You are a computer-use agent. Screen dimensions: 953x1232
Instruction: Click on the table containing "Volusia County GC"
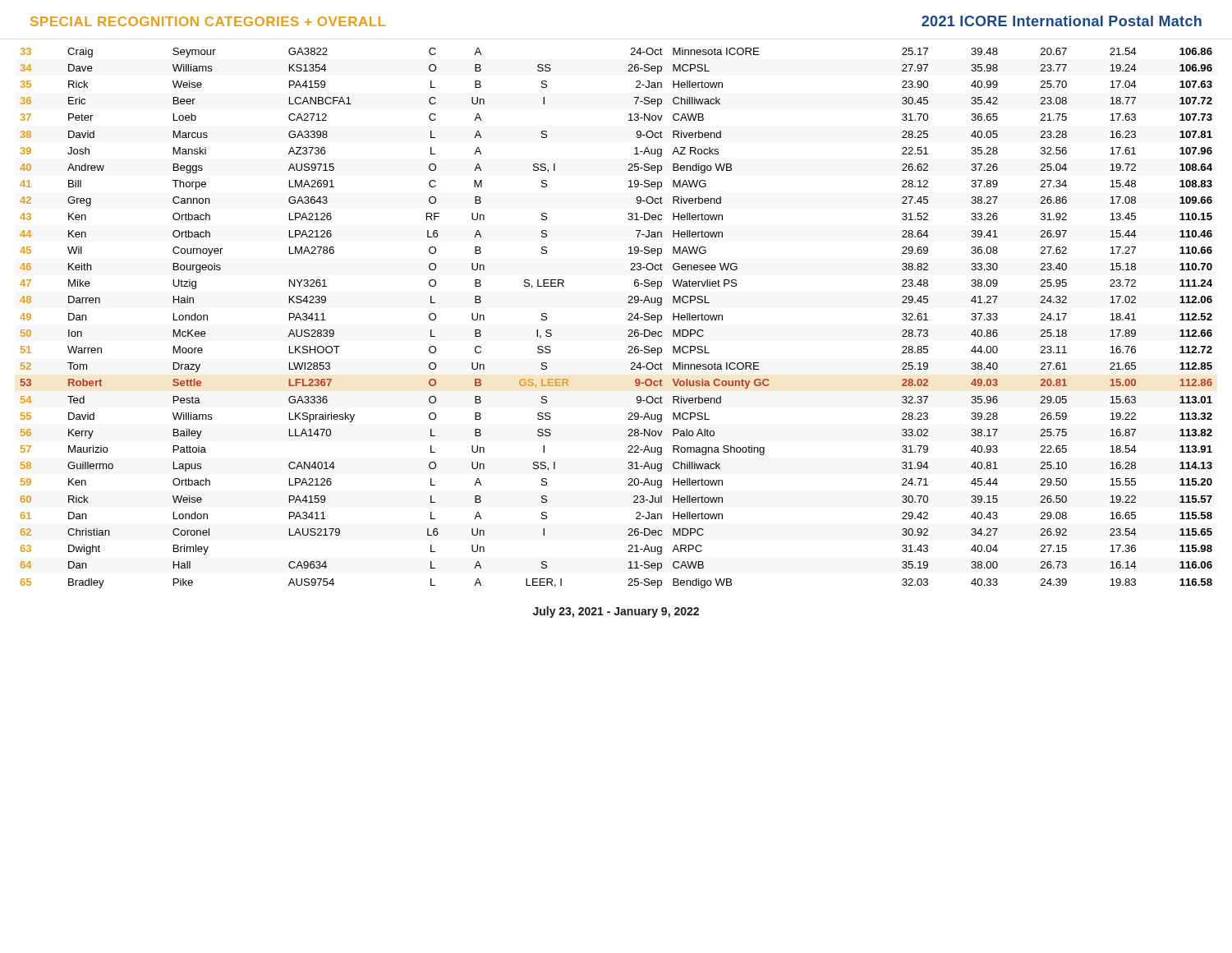pyautogui.click(x=616, y=315)
